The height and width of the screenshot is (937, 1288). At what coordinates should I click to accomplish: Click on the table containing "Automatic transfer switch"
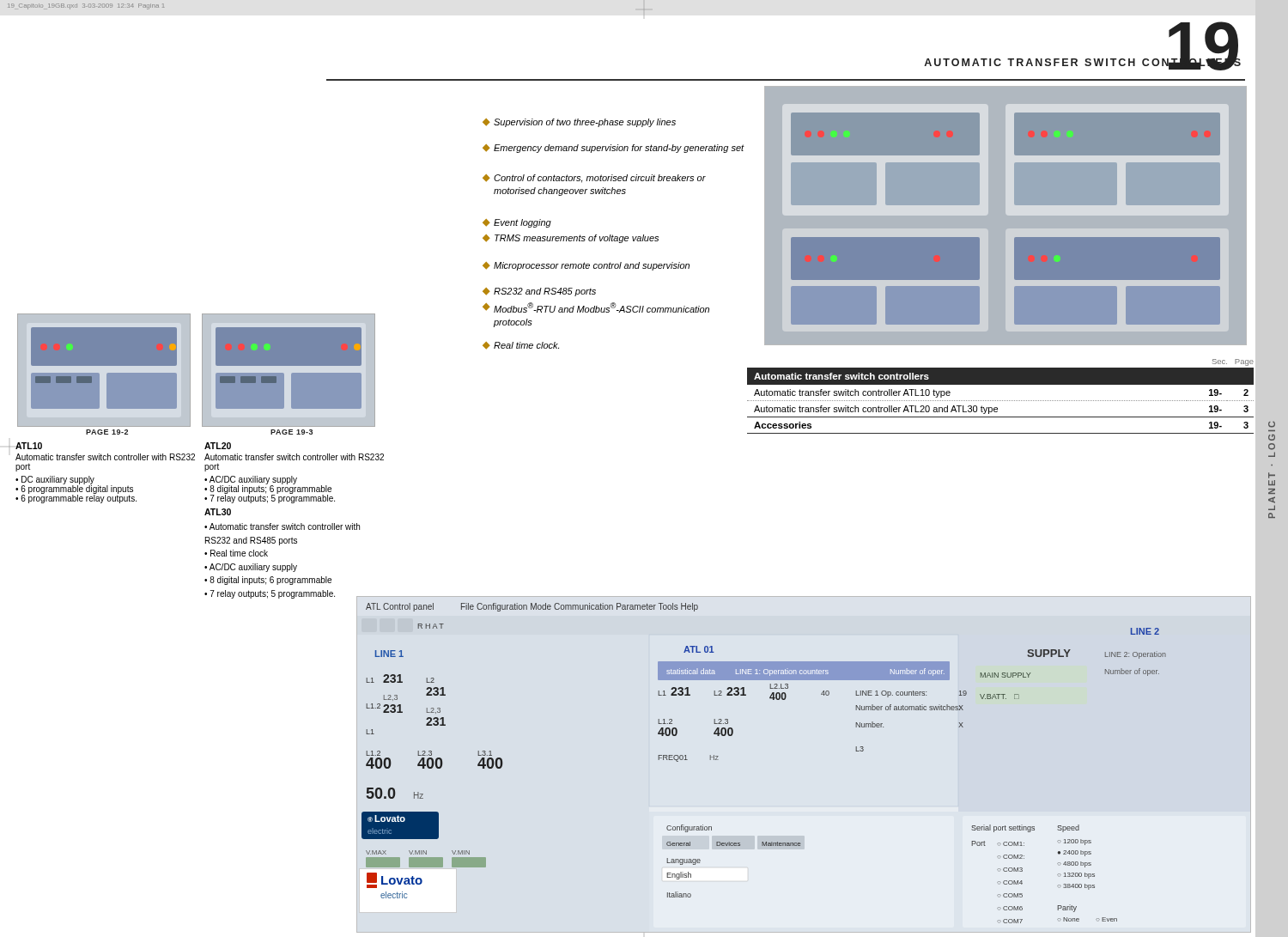(x=1000, y=395)
